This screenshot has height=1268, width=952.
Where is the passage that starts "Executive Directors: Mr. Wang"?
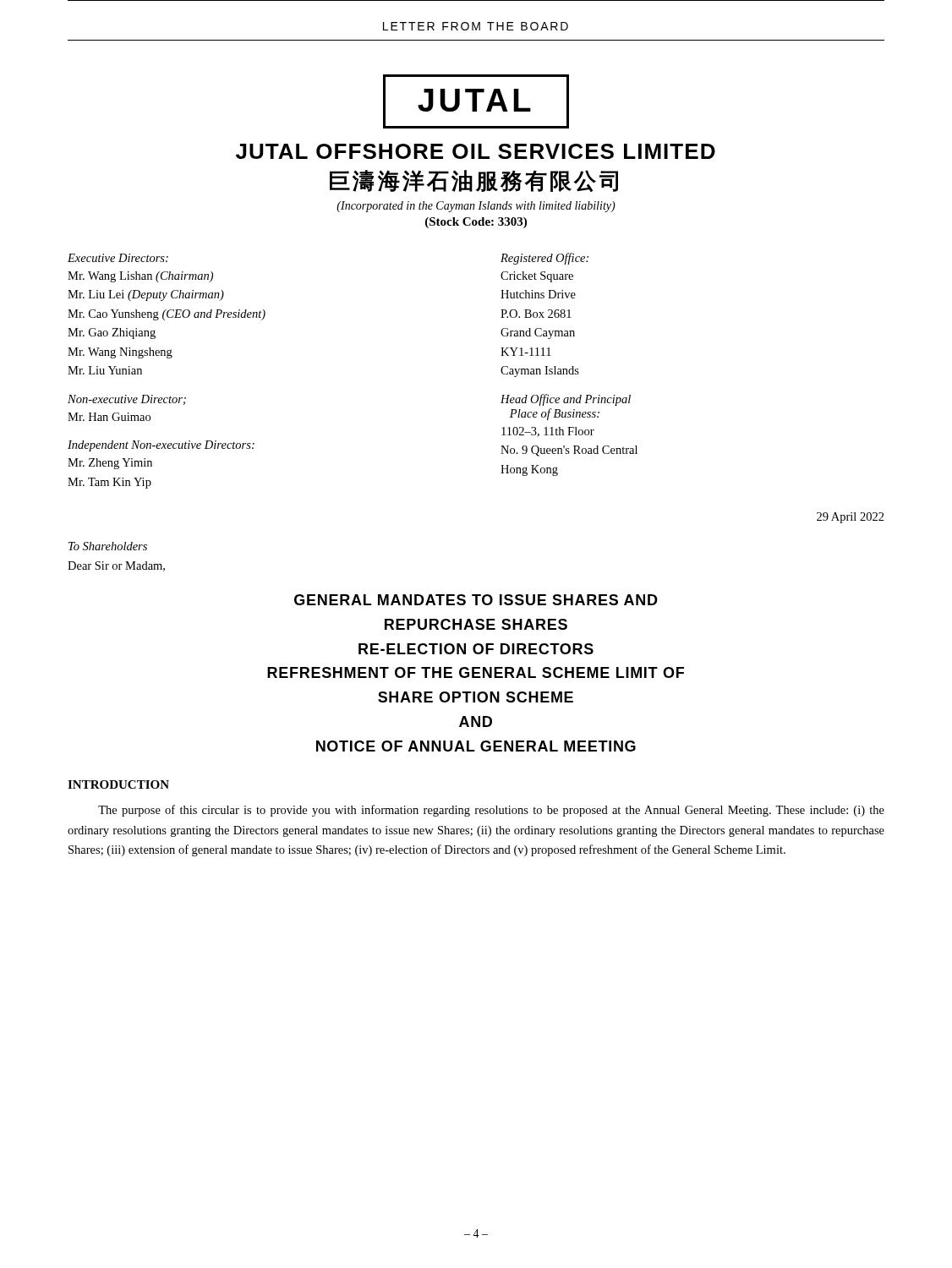(x=264, y=315)
